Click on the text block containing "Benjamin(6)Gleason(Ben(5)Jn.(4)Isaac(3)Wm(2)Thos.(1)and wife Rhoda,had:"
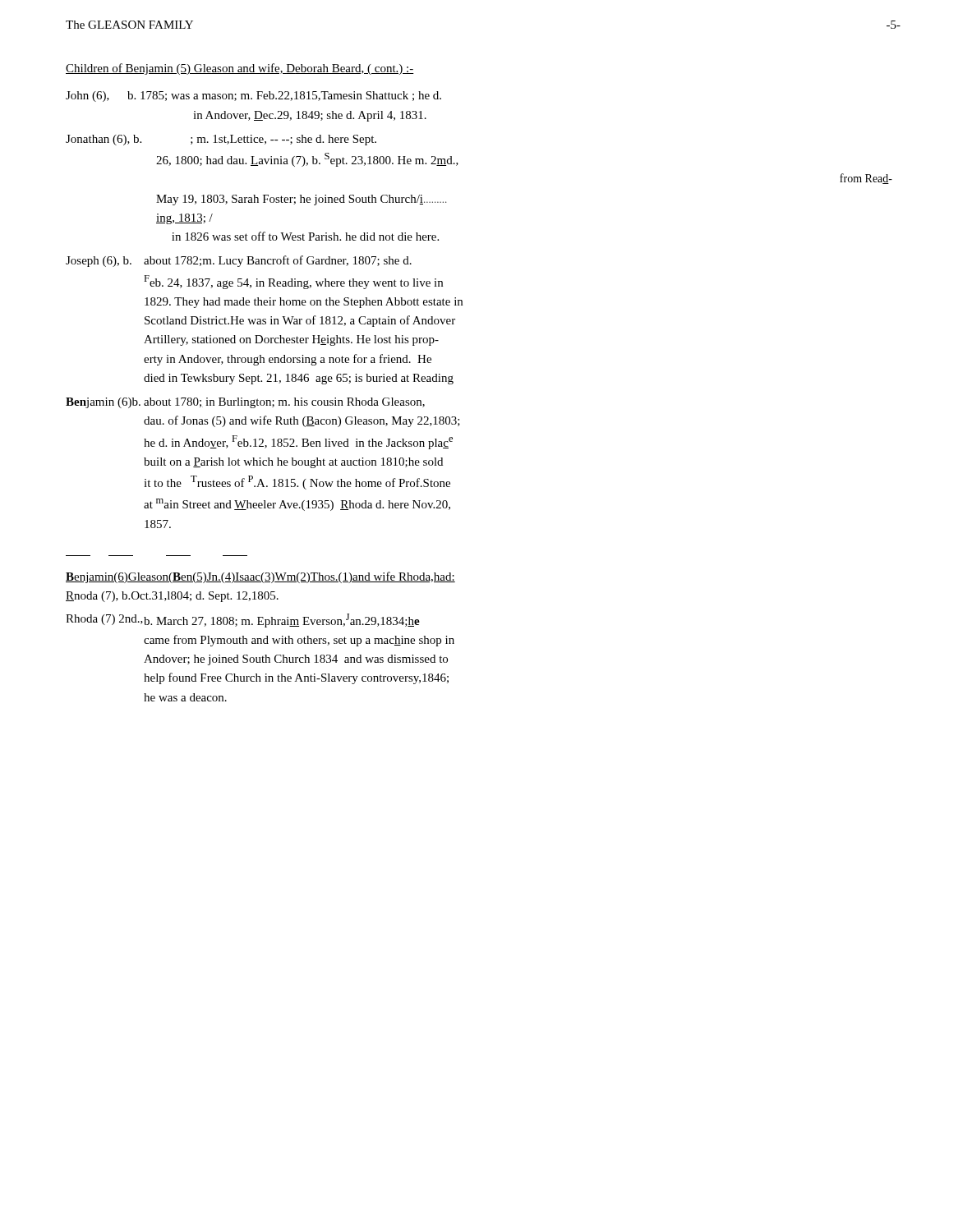The width and height of the screenshot is (958, 1232). (x=260, y=586)
